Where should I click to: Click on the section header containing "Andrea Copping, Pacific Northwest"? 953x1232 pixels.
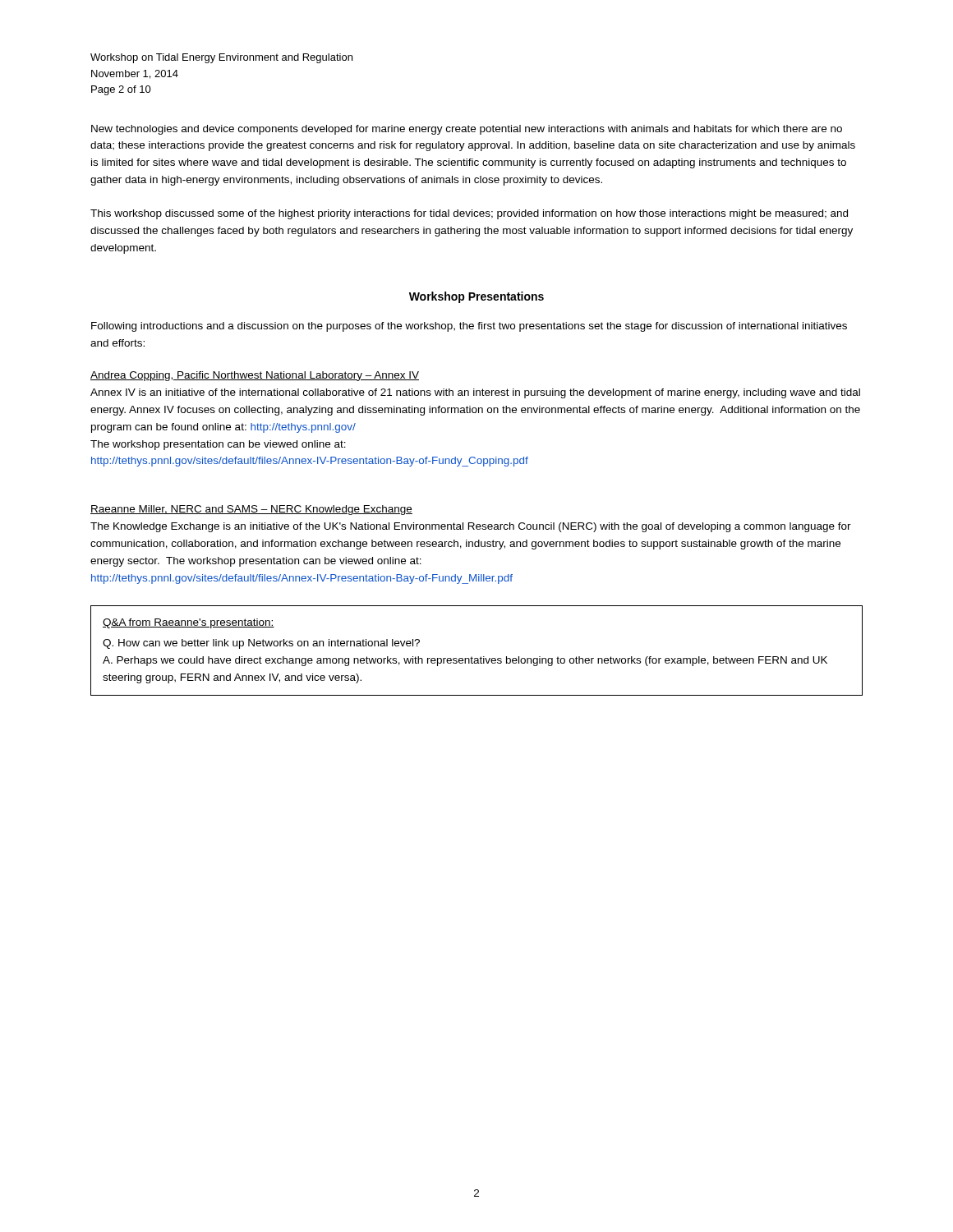pyautogui.click(x=255, y=375)
